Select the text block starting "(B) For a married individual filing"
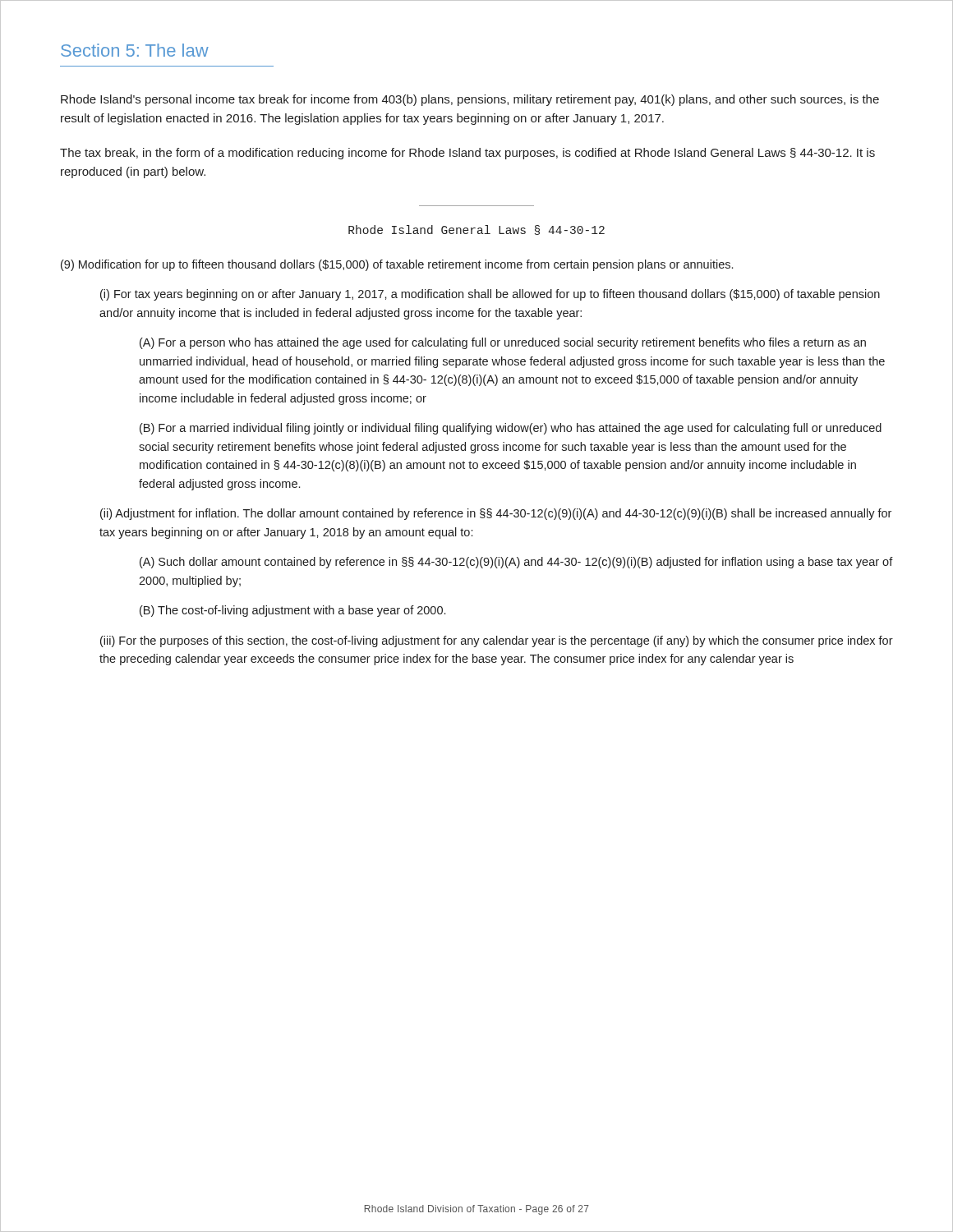The width and height of the screenshot is (953, 1232). [x=510, y=456]
